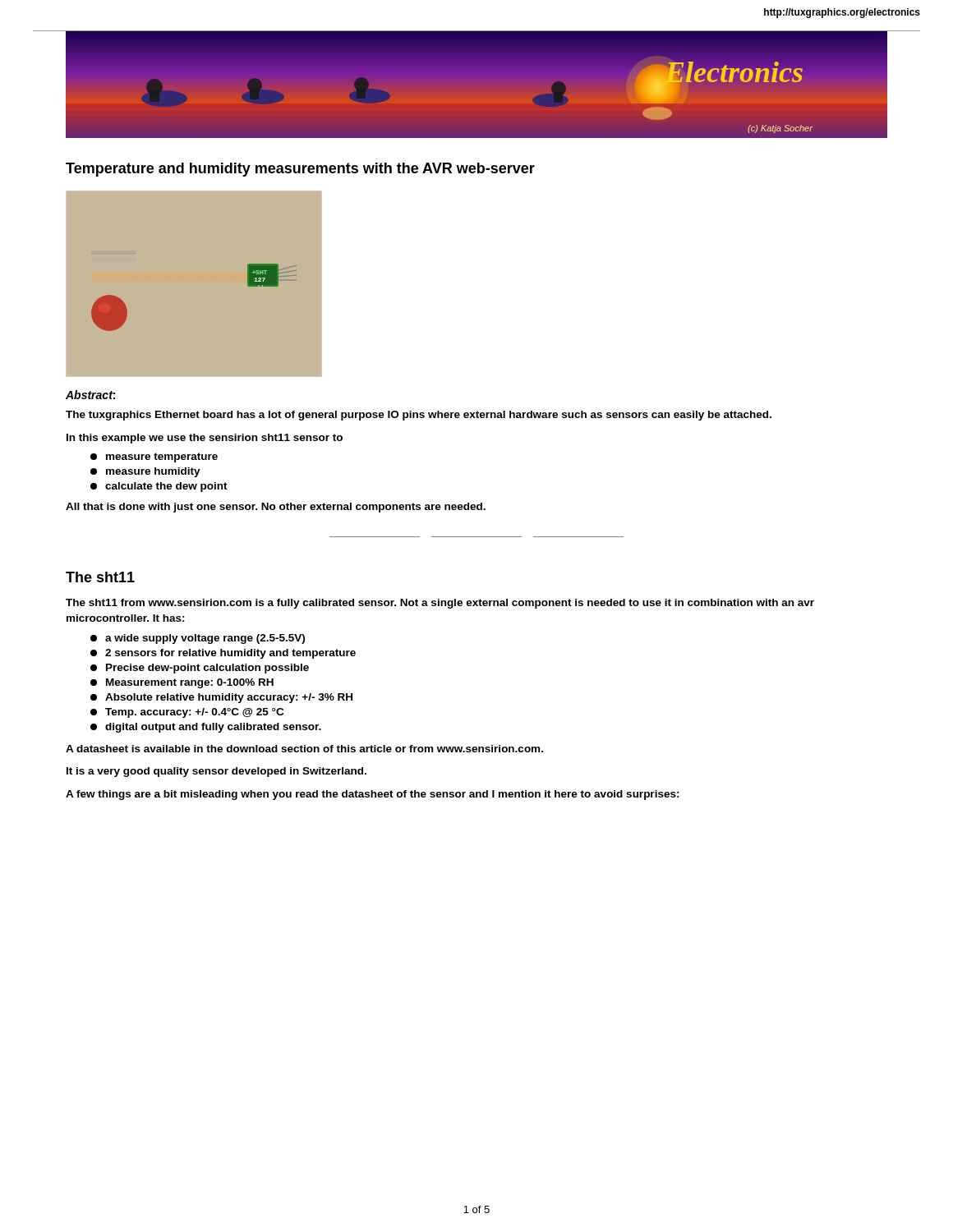Find "Absolute relative humidity accuracy: +/- 3% RH" on this page
The width and height of the screenshot is (953, 1232).
(x=222, y=697)
